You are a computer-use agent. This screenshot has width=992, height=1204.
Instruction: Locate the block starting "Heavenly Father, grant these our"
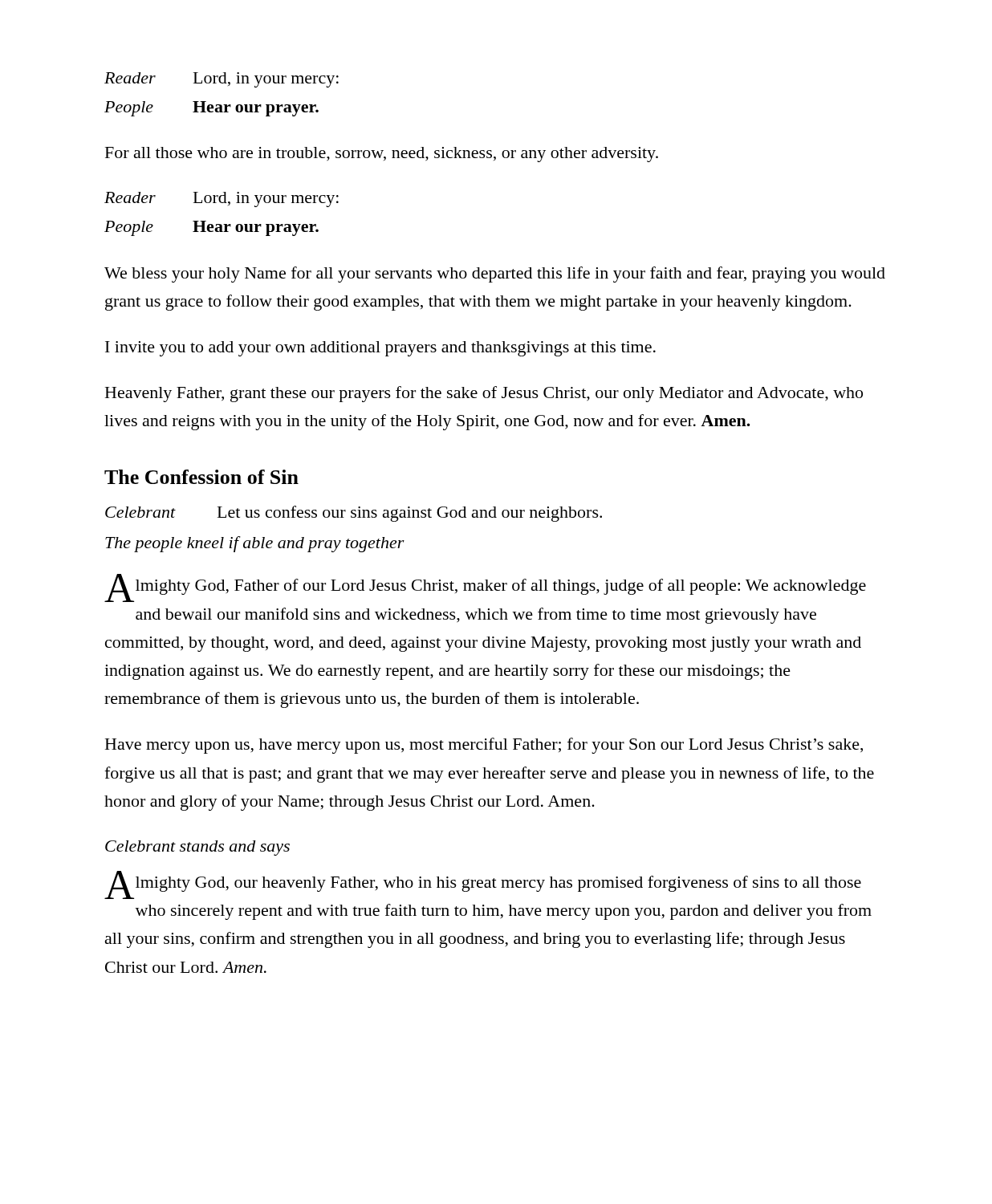pos(484,406)
